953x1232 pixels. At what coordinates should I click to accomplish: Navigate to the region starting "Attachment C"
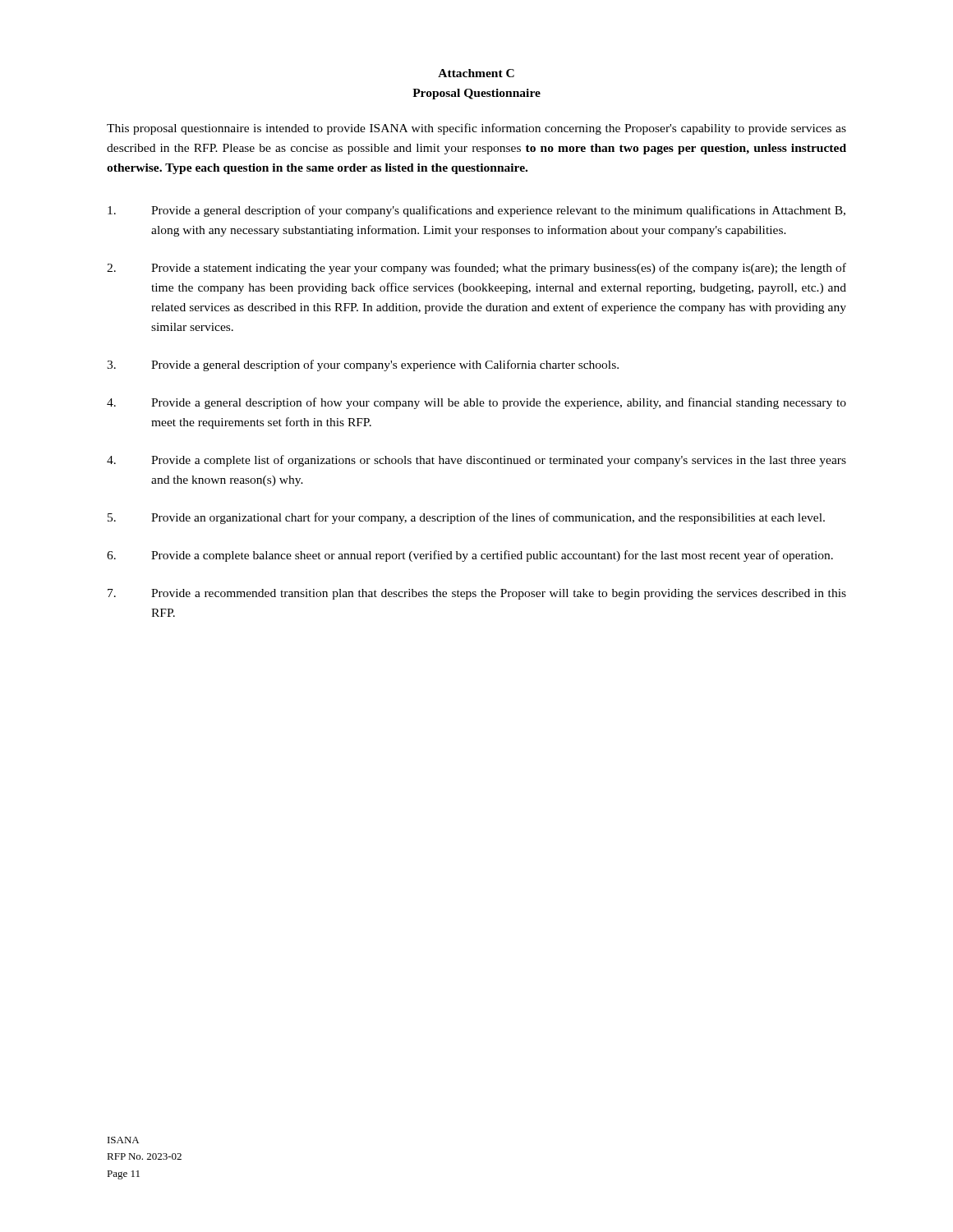point(476,73)
